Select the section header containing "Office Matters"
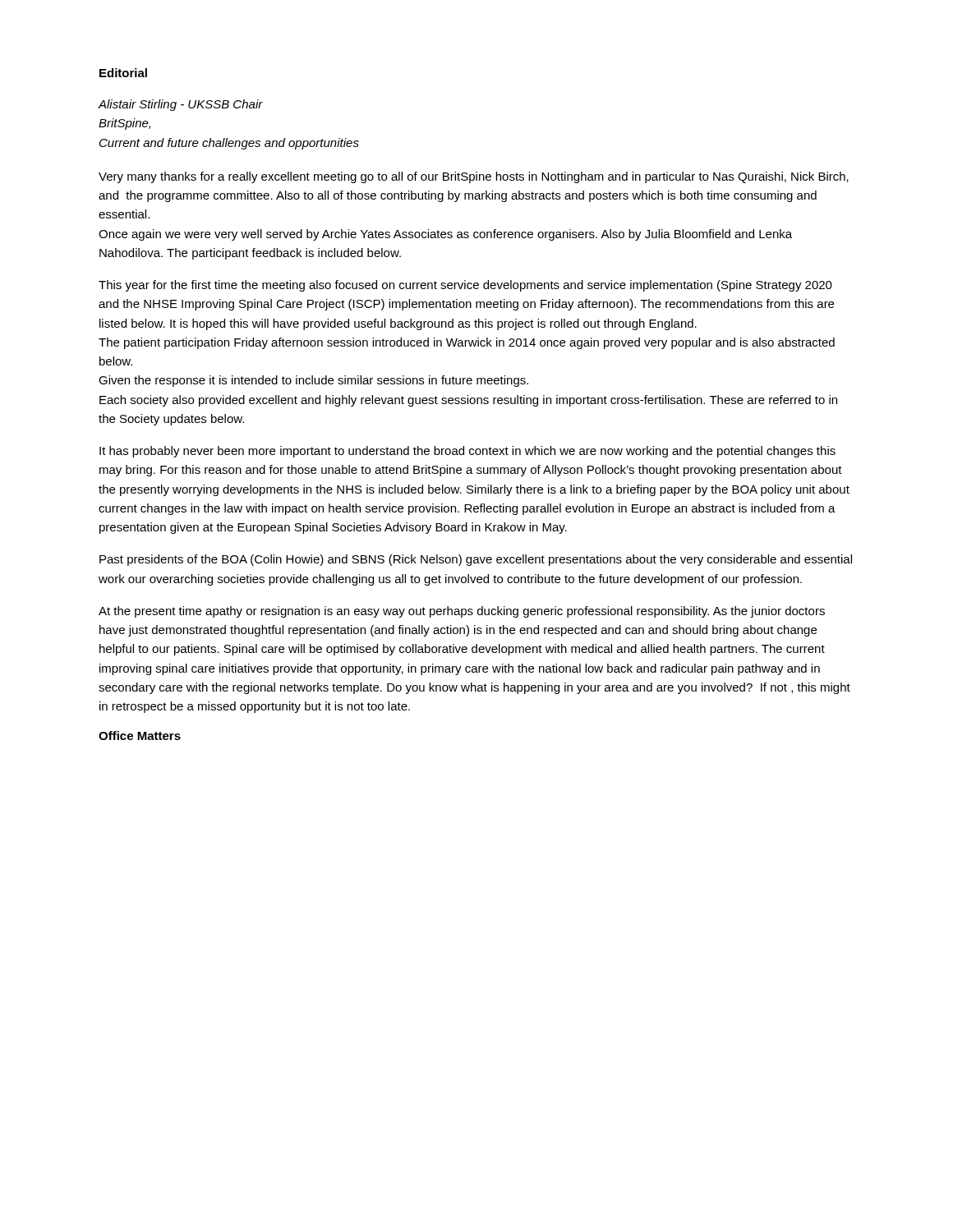Screen dimensions: 1232x953 pyautogui.click(x=140, y=736)
